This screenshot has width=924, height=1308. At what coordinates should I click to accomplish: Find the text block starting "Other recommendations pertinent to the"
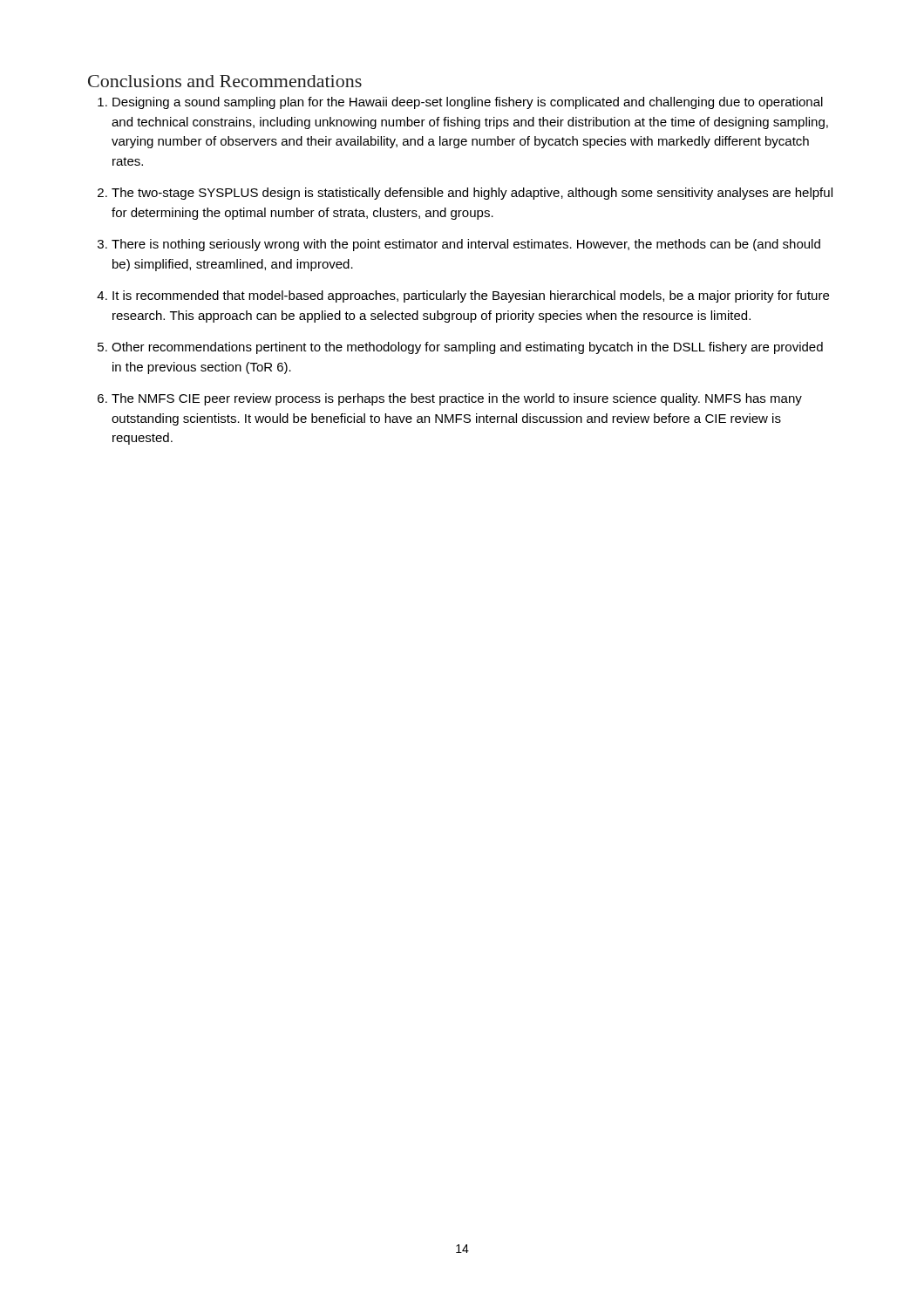pos(467,356)
